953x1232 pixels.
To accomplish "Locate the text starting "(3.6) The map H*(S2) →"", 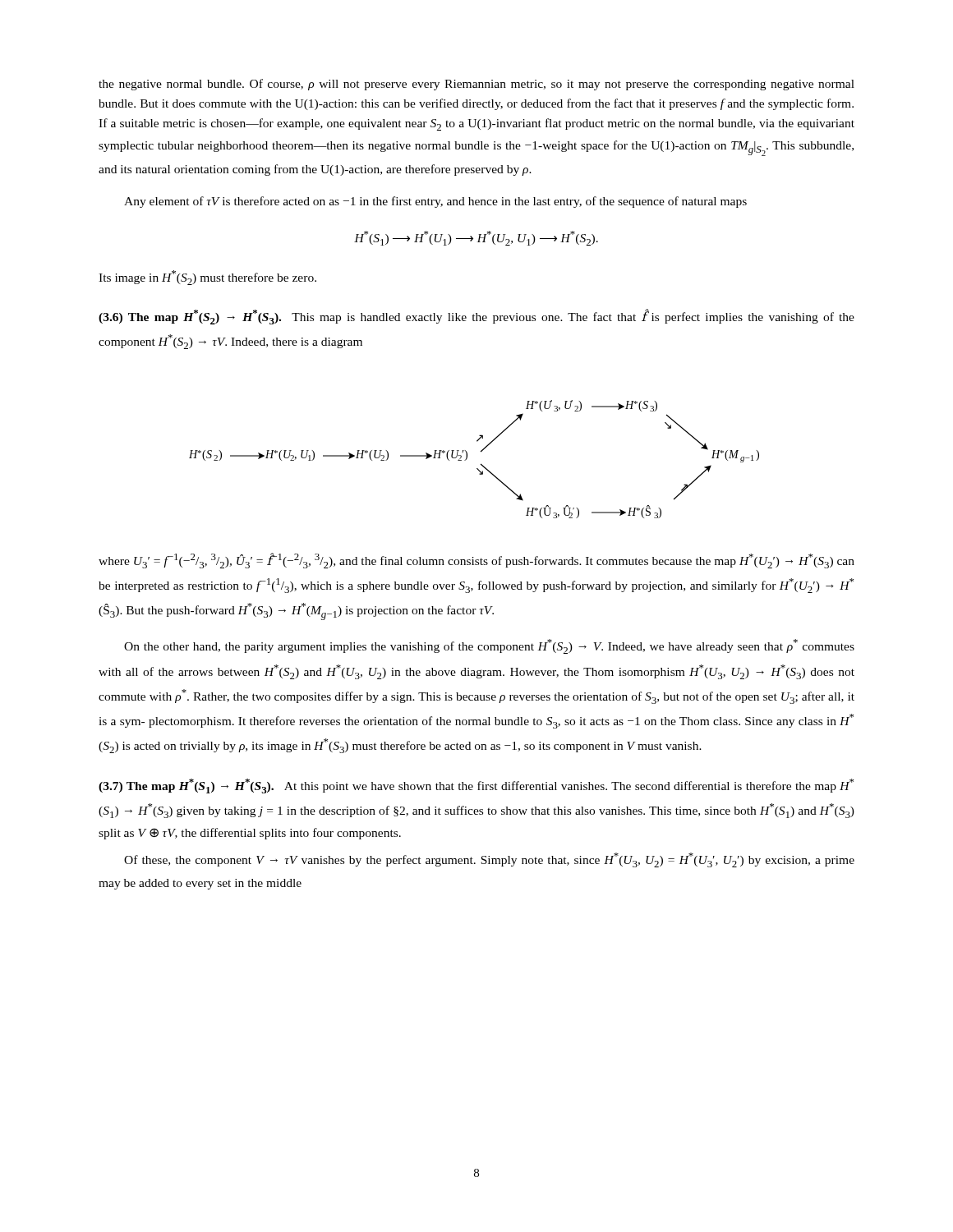I will [476, 329].
